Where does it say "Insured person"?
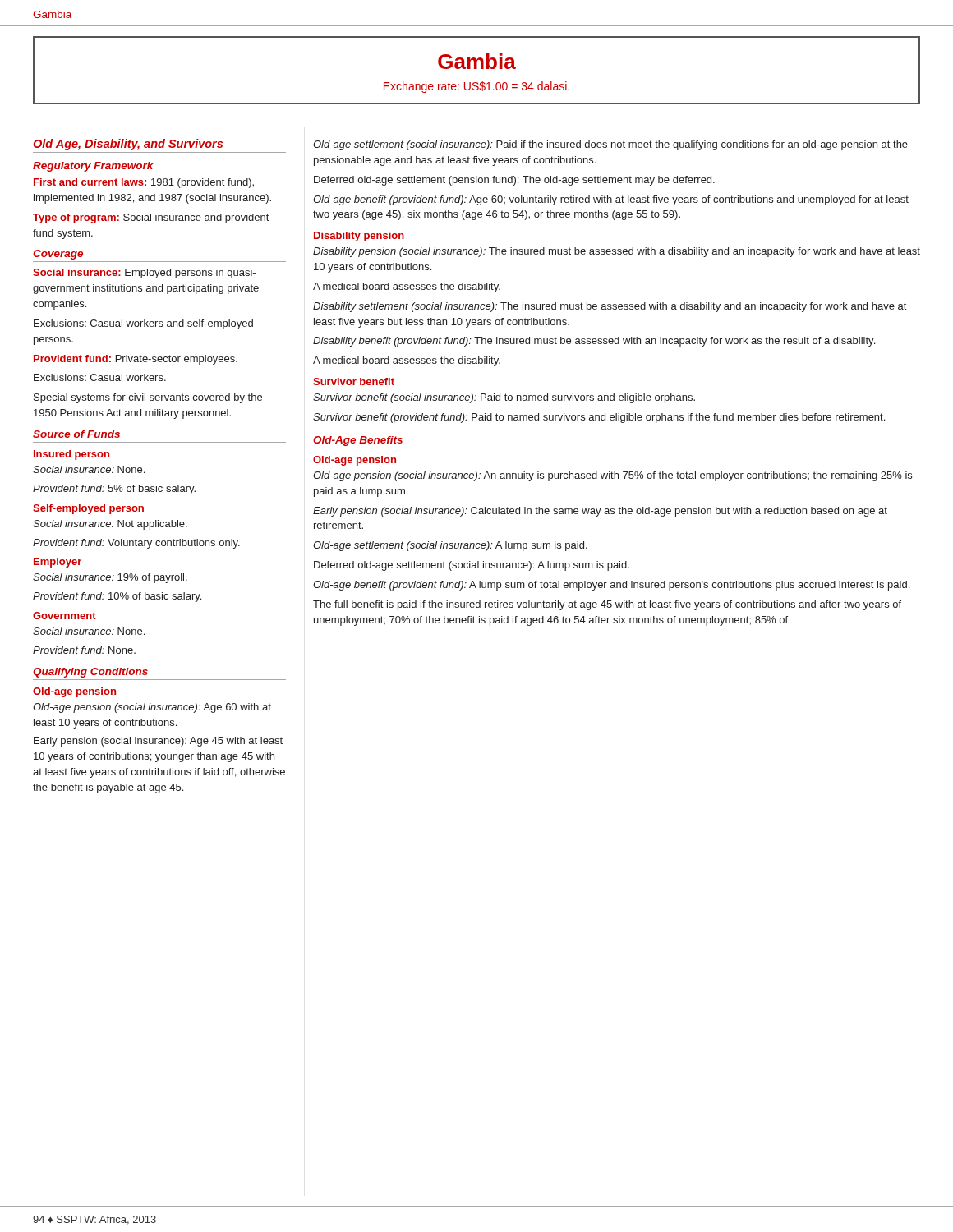 71,454
